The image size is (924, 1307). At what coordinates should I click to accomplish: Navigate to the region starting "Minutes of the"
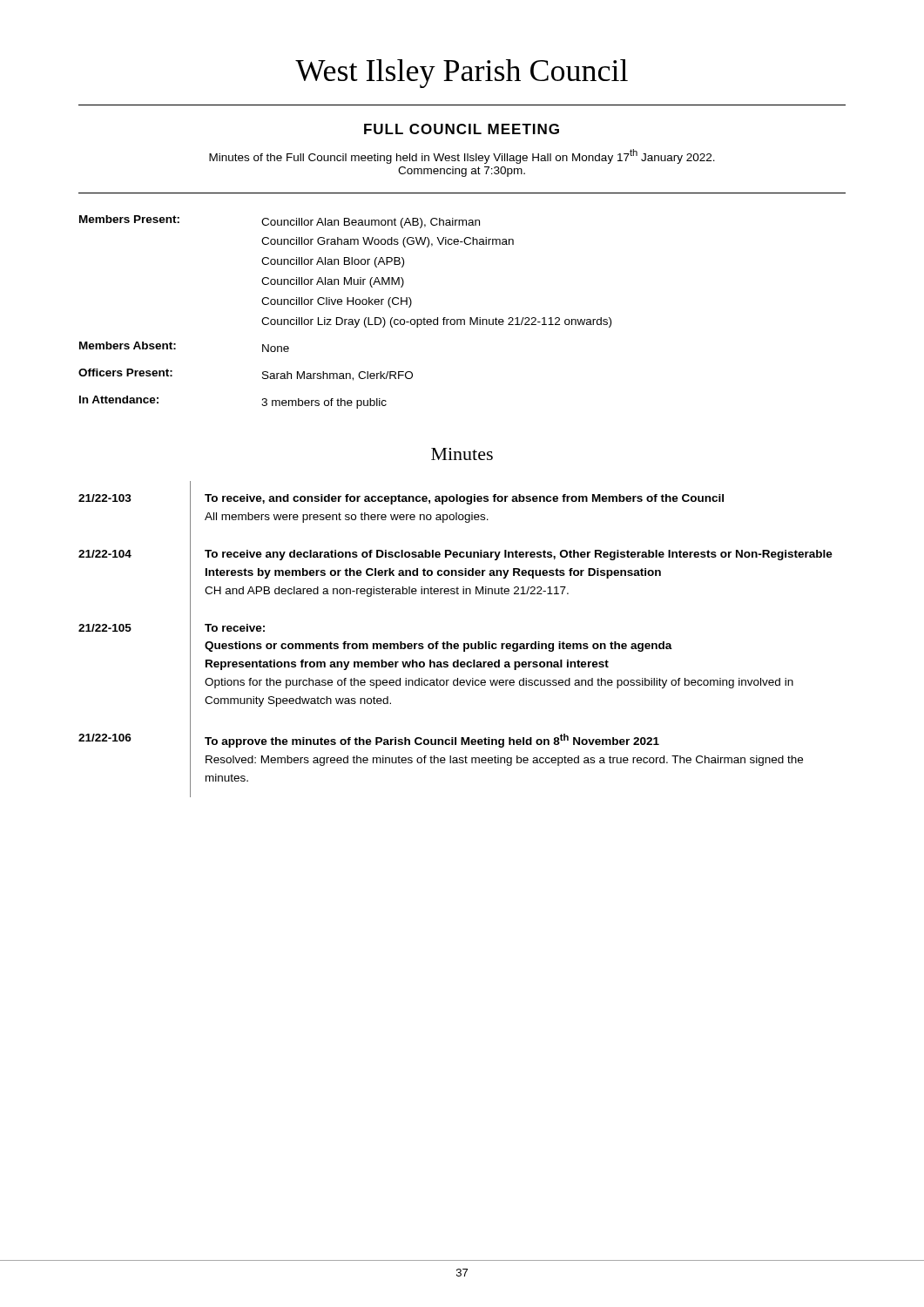[x=462, y=162]
